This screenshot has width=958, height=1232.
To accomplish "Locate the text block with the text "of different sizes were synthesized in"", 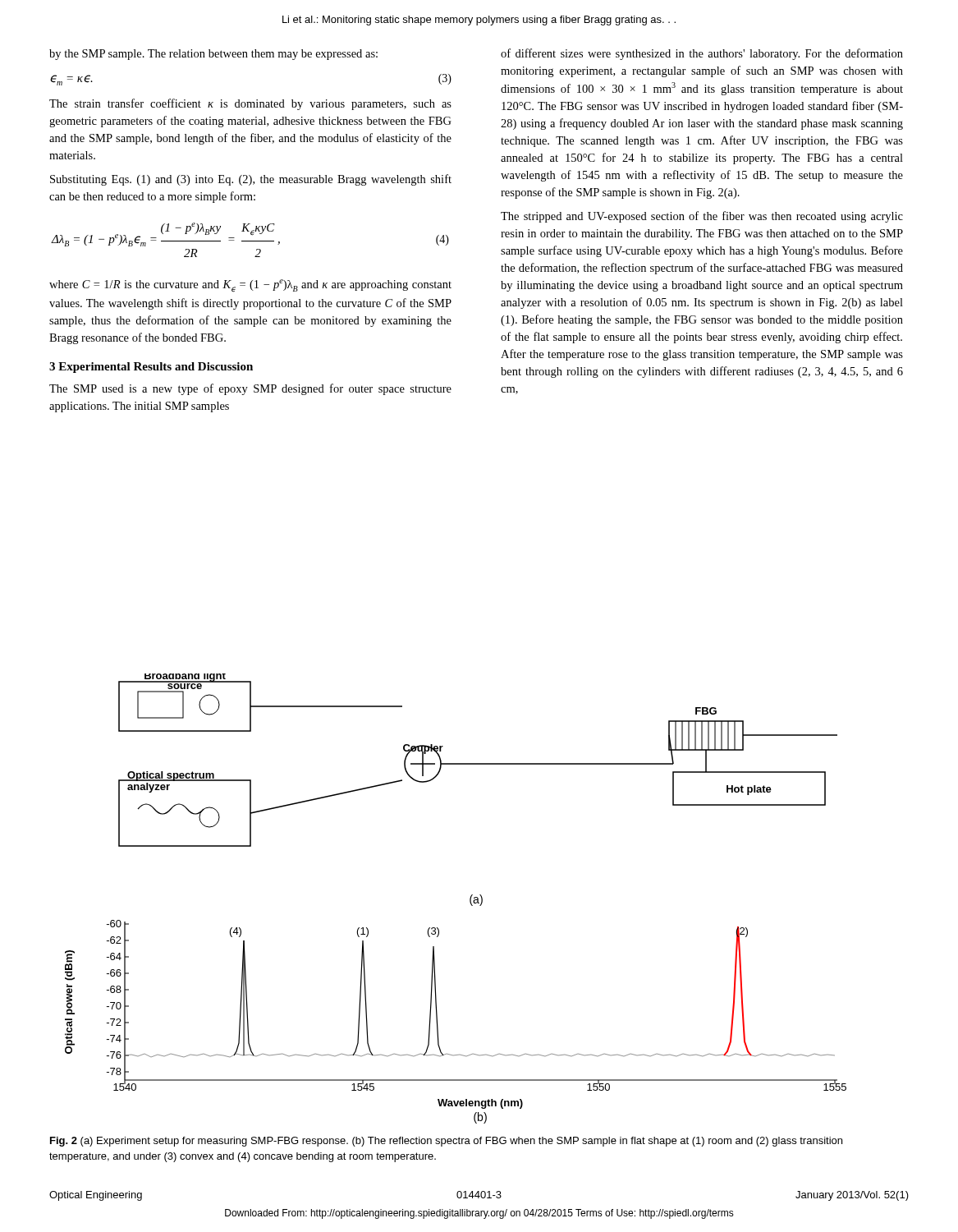I will 702,123.
